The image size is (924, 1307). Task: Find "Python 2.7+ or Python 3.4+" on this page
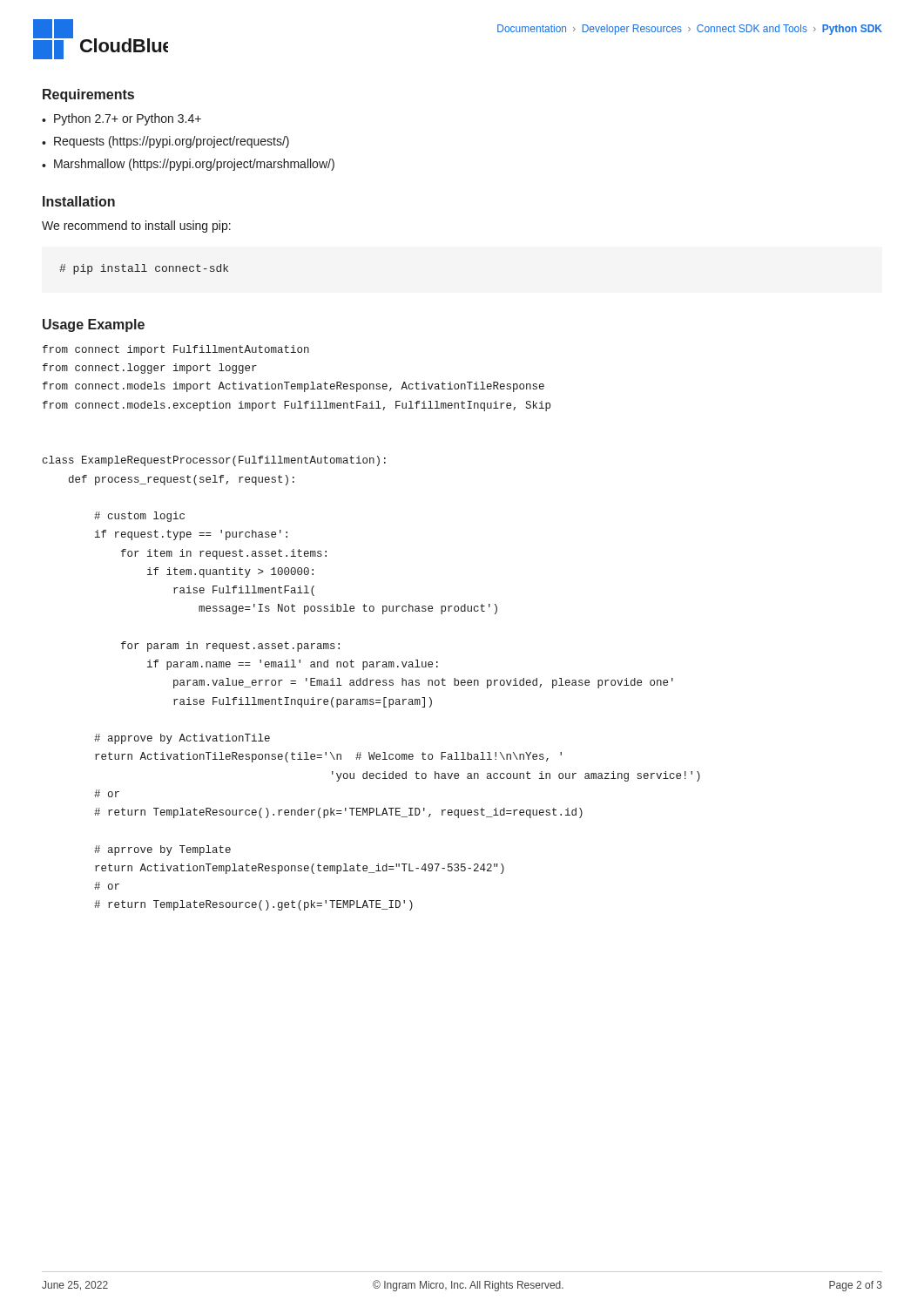tap(127, 118)
